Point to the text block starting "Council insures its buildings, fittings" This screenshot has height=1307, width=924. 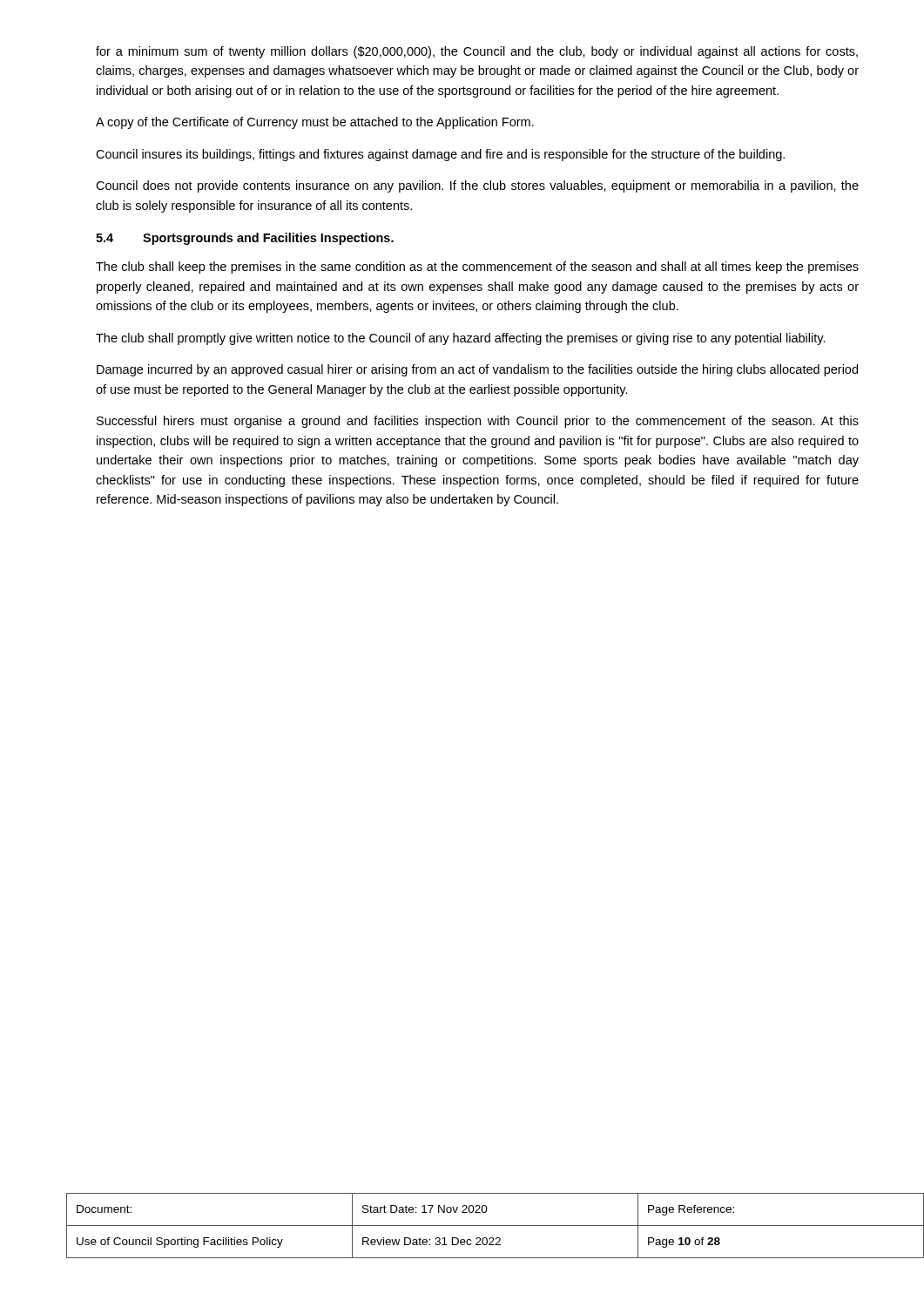pyautogui.click(x=441, y=154)
